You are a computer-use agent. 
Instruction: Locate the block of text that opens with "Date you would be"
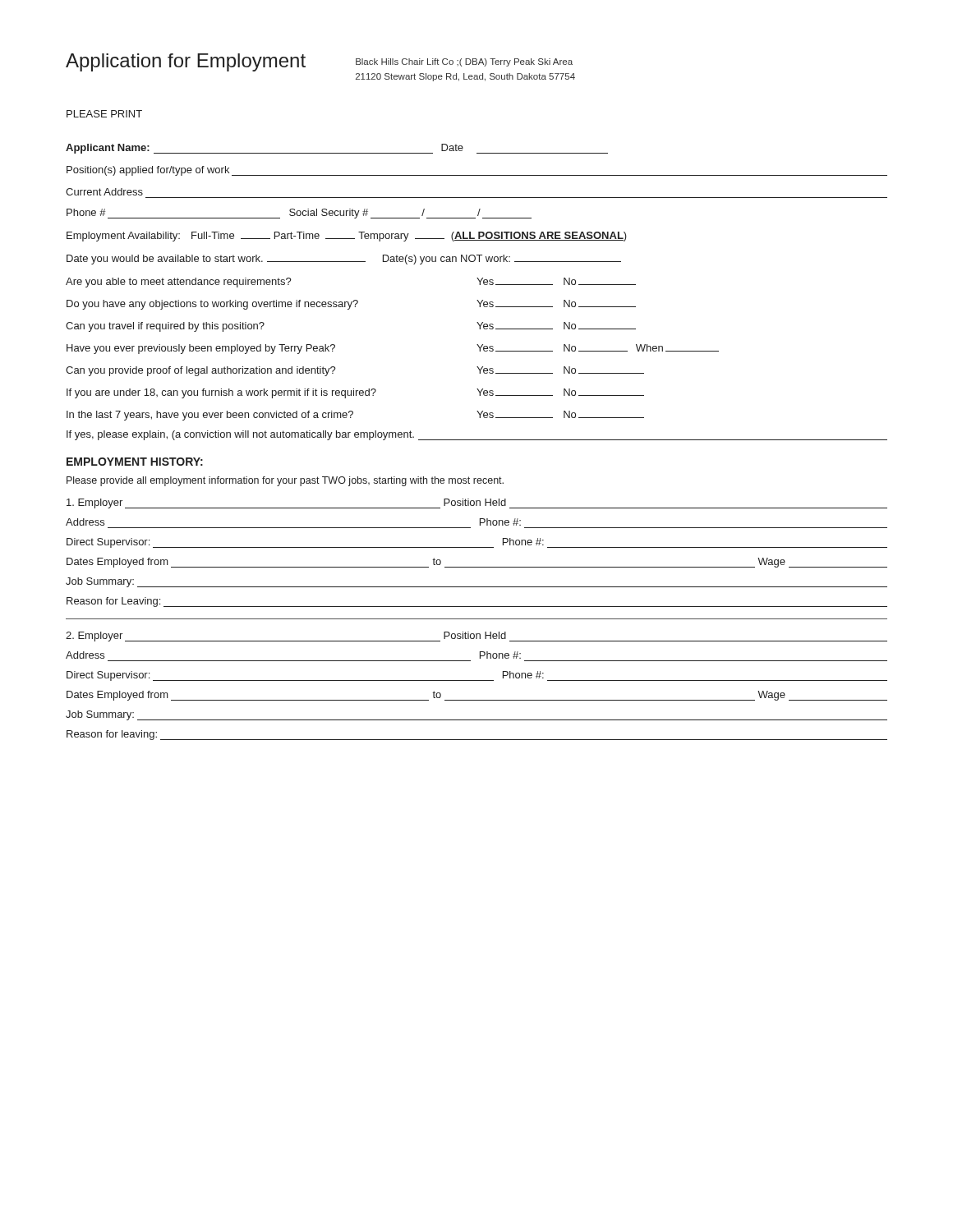click(343, 257)
